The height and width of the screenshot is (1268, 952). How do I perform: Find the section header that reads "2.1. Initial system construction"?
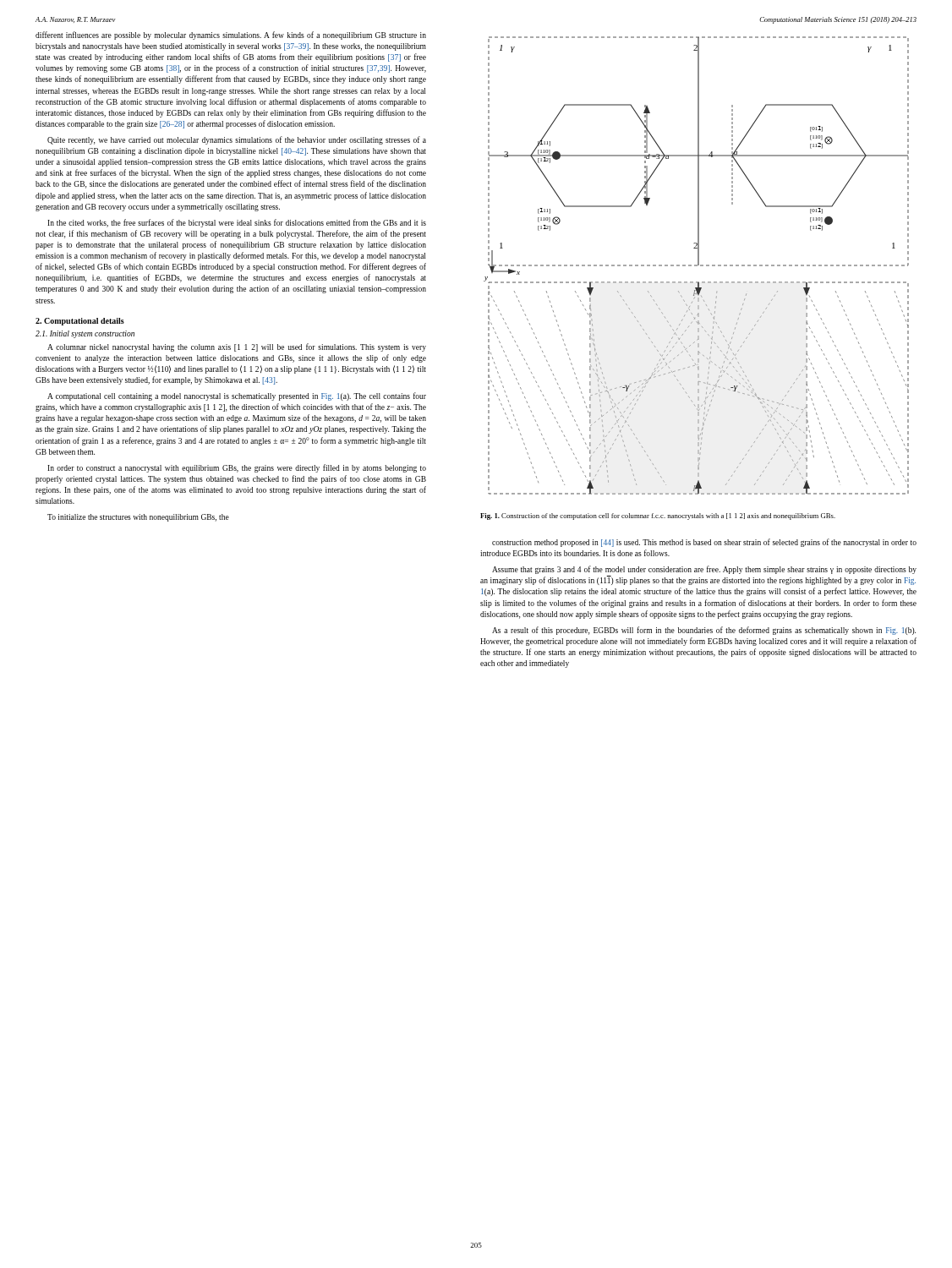pos(85,334)
